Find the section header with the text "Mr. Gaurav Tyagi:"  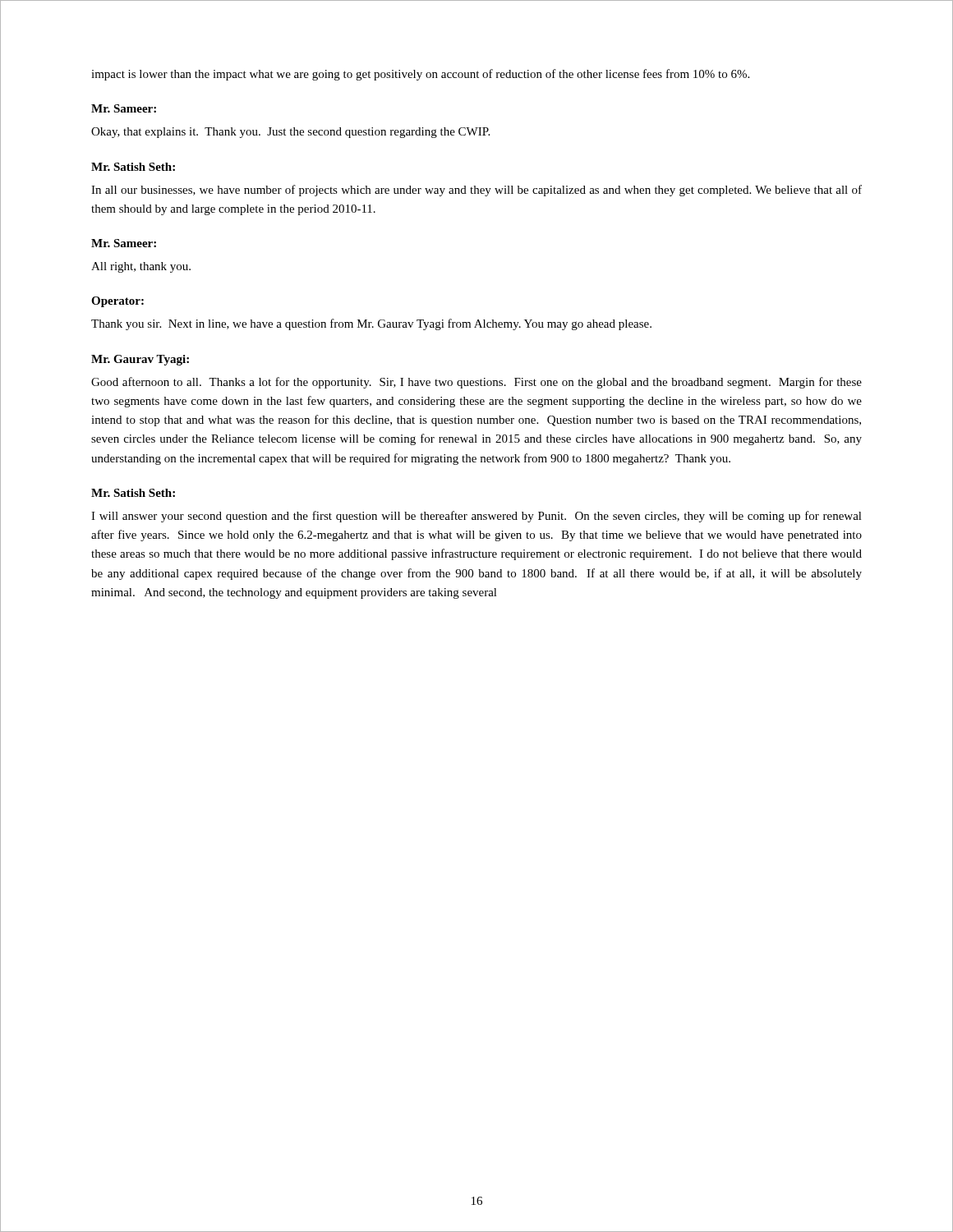pyautogui.click(x=141, y=359)
